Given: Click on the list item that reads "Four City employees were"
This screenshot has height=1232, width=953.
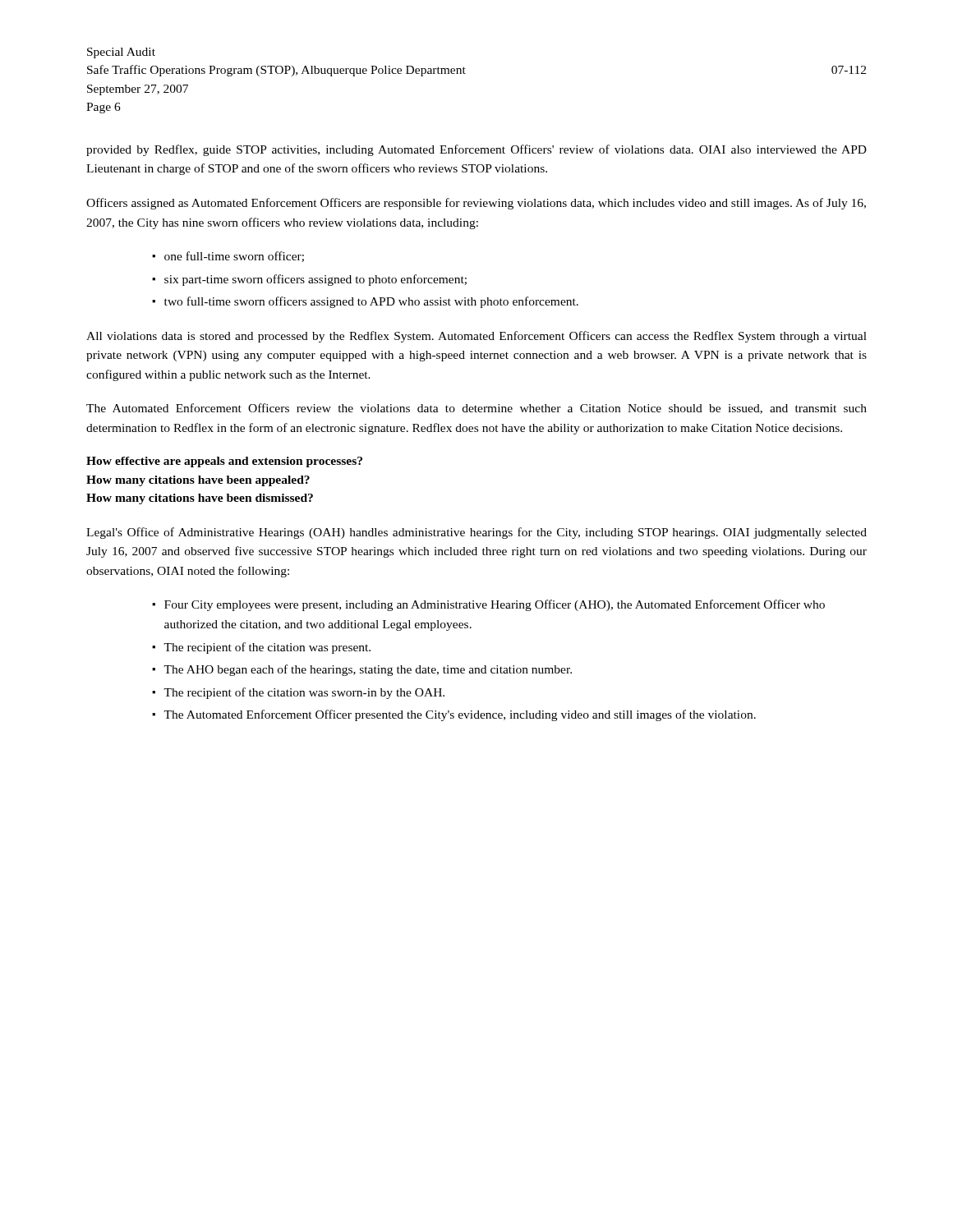Looking at the screenshot, I should (x=515, y=614).
